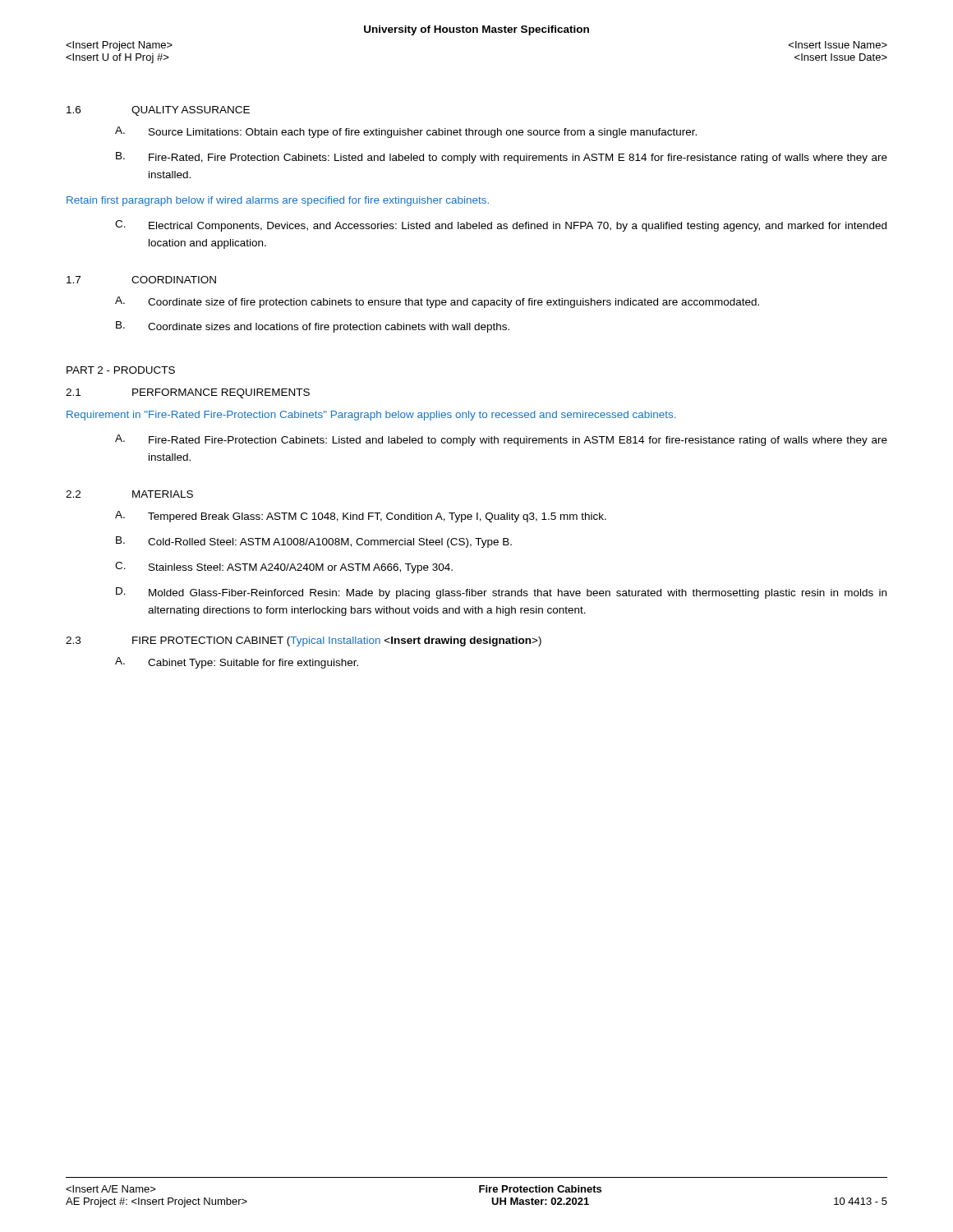This screenshot has height=1232, width=953.
Task: Point to the passage starting "C. Stainless Steel: ASTM A240/A240M or ASTM A666,"
Action: [284, 568]
